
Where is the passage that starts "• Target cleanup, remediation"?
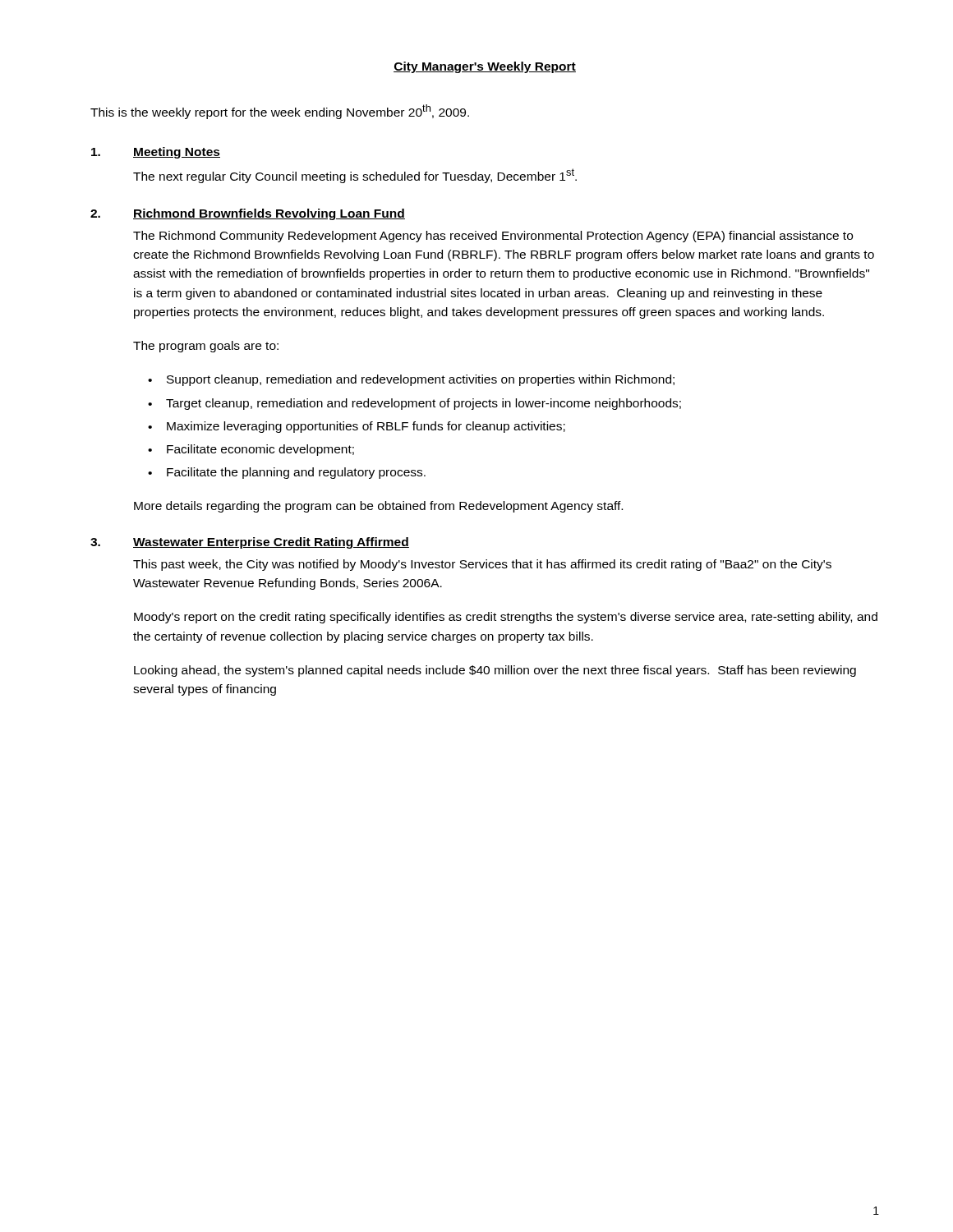[x=513, y=403]
